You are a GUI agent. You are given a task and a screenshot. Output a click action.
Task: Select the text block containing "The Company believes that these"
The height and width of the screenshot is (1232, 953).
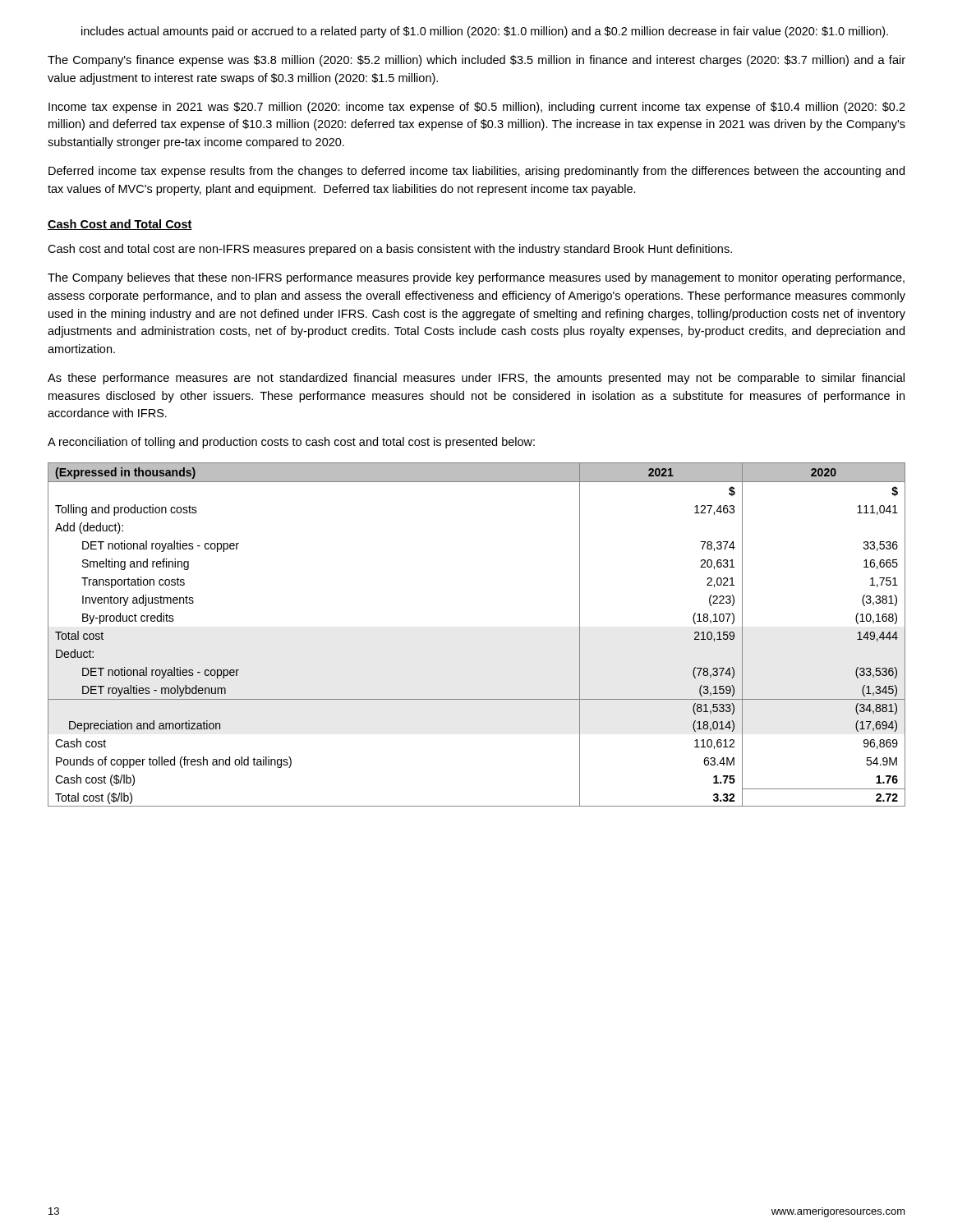(476, 313)
